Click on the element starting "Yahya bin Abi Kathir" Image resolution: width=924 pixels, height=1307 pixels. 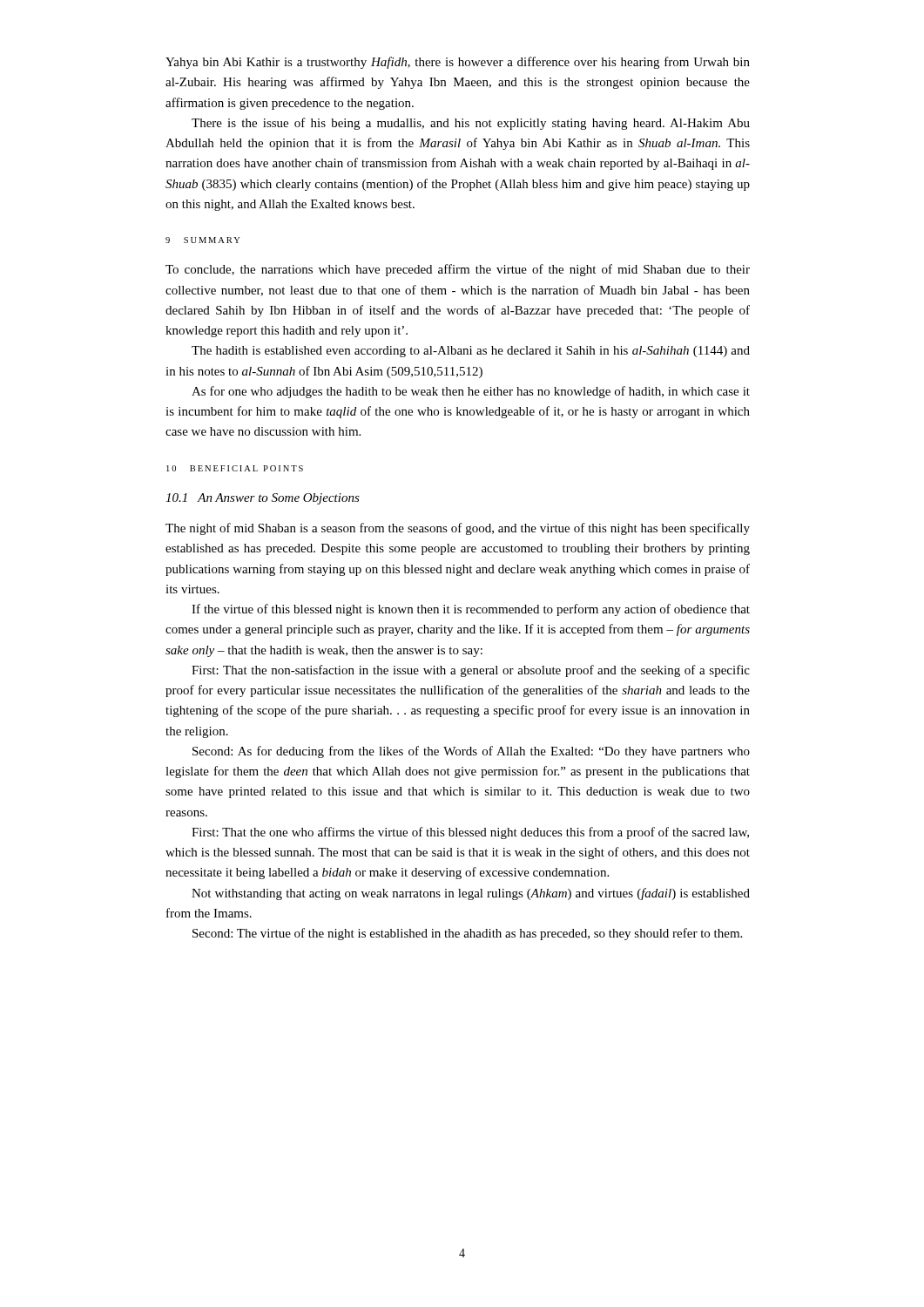(458, 133)
